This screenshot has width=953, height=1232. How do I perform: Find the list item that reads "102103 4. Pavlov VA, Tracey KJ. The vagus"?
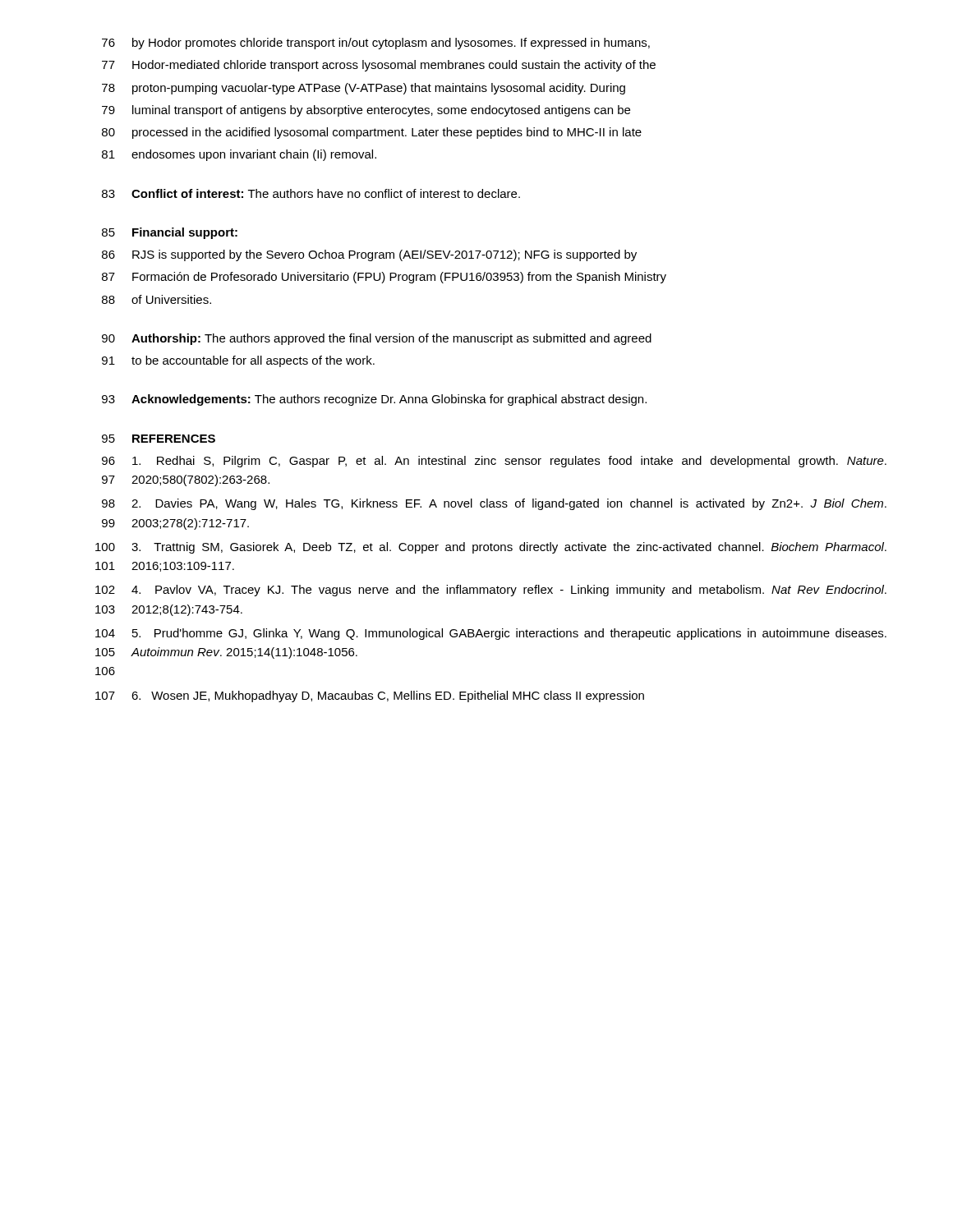click(x=485, y=599)
